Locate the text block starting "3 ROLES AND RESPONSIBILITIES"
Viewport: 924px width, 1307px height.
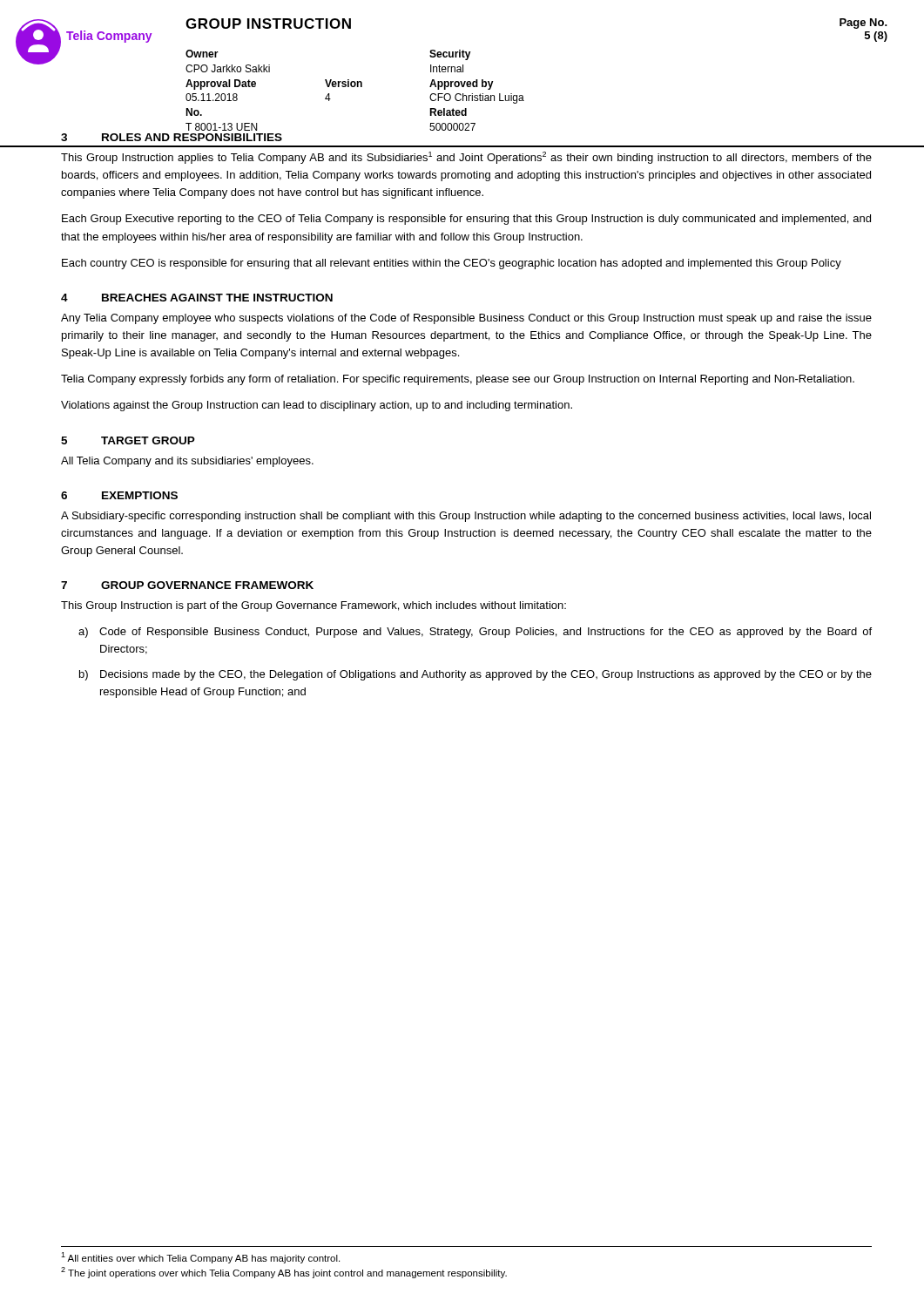pos(172,137)
